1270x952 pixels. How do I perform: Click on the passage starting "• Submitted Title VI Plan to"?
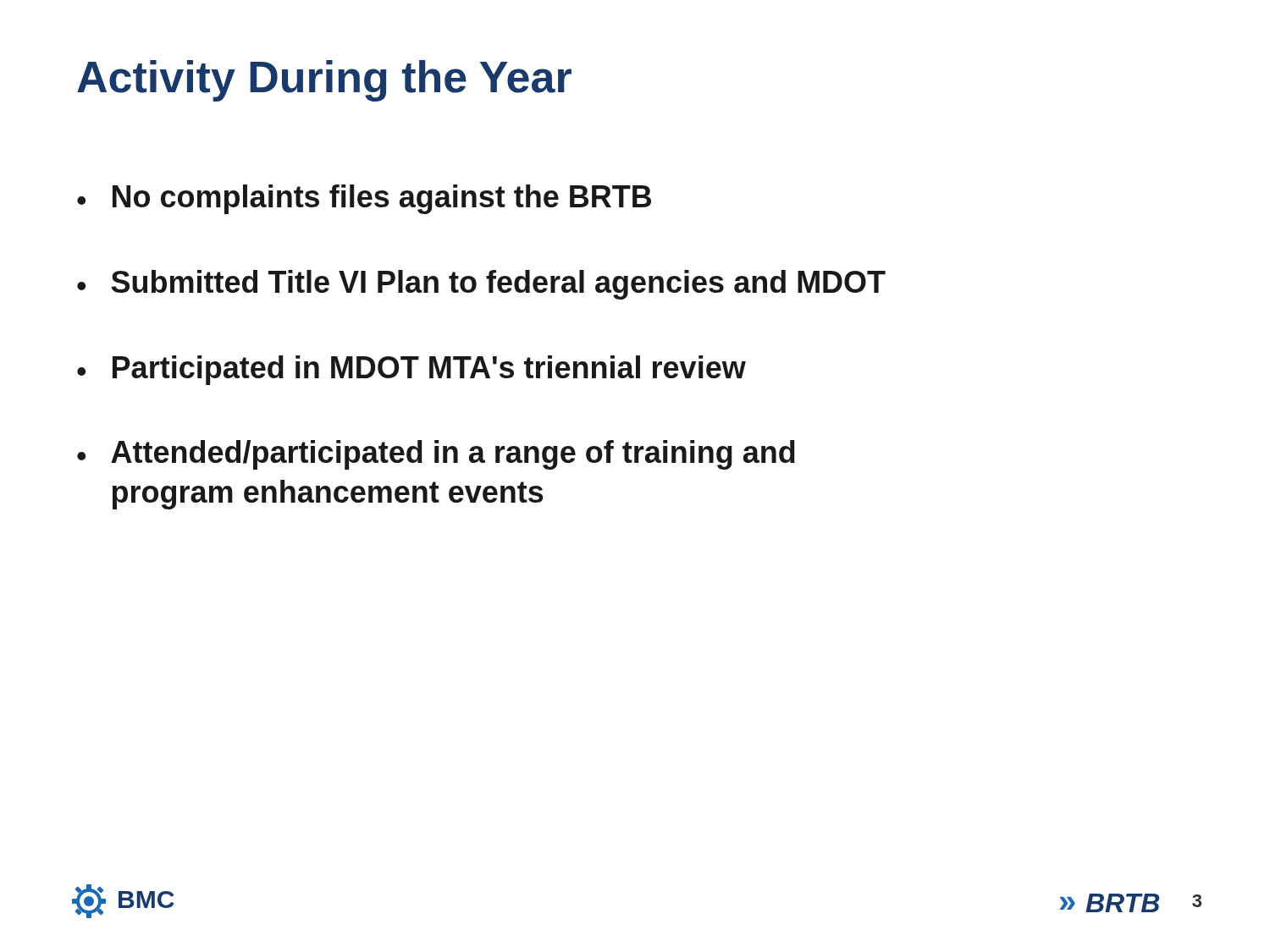click(481, 285)
